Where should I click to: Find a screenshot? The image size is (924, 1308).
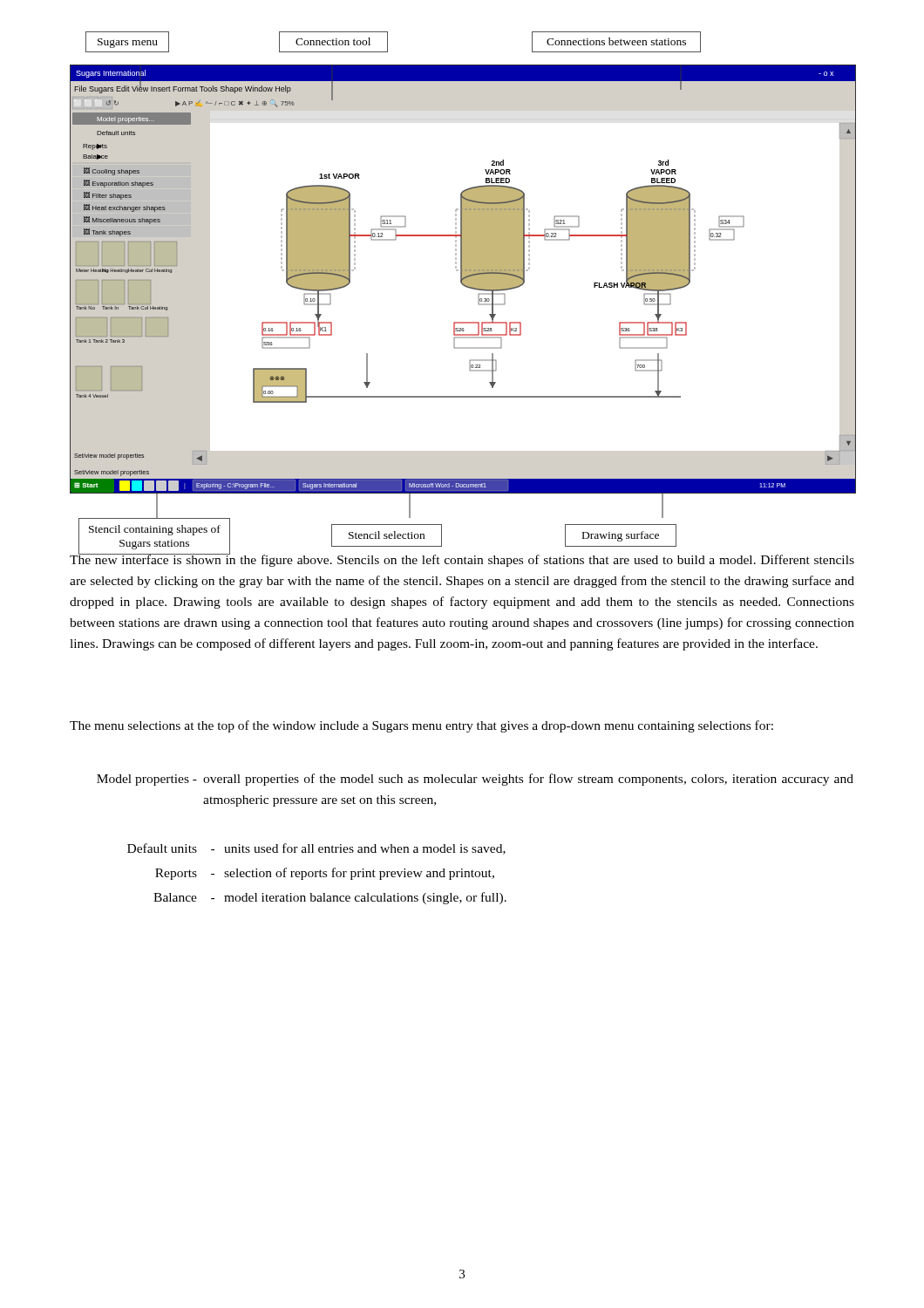click(463, 279)
